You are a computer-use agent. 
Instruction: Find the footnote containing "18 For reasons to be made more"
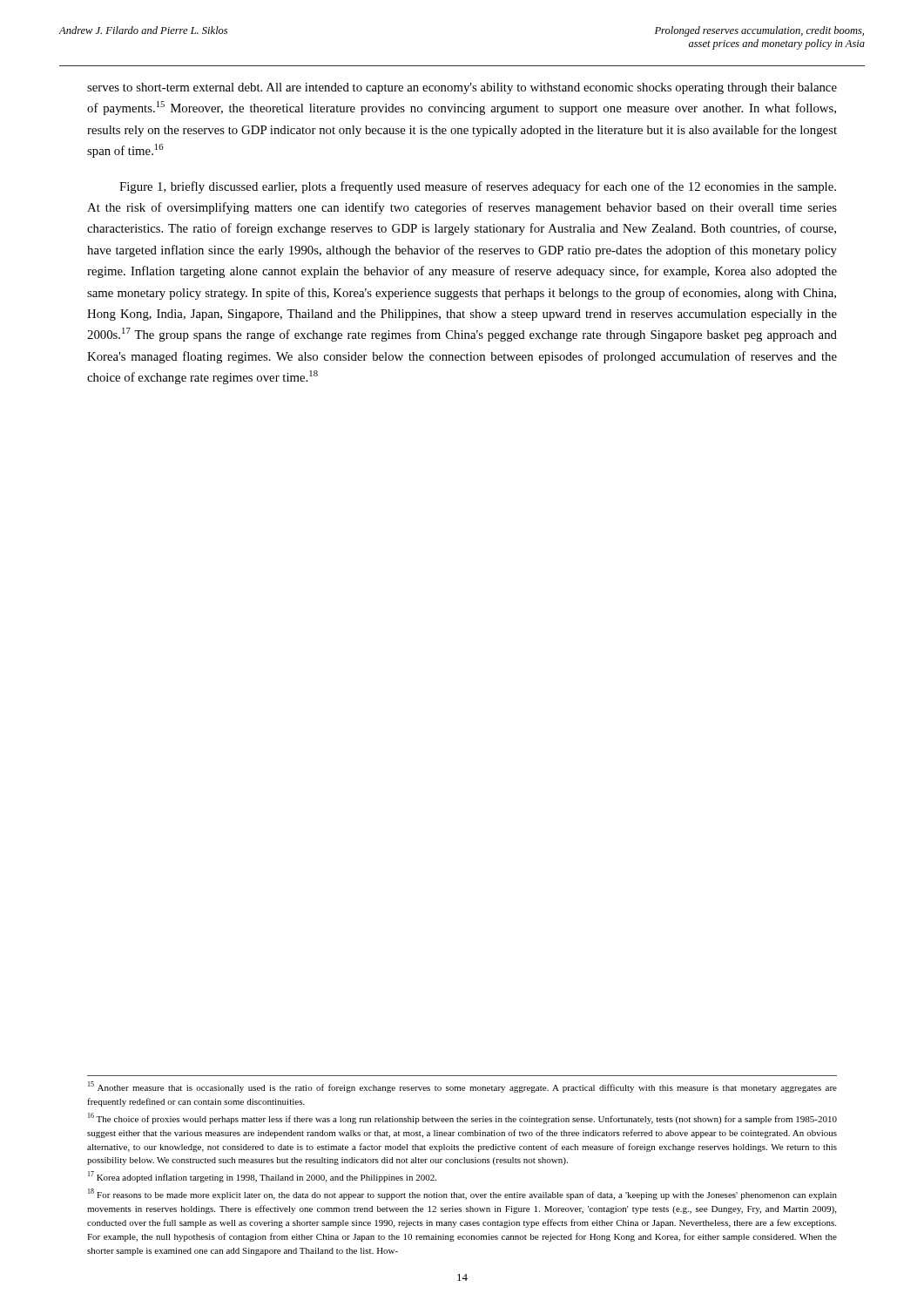[462, 1222]
